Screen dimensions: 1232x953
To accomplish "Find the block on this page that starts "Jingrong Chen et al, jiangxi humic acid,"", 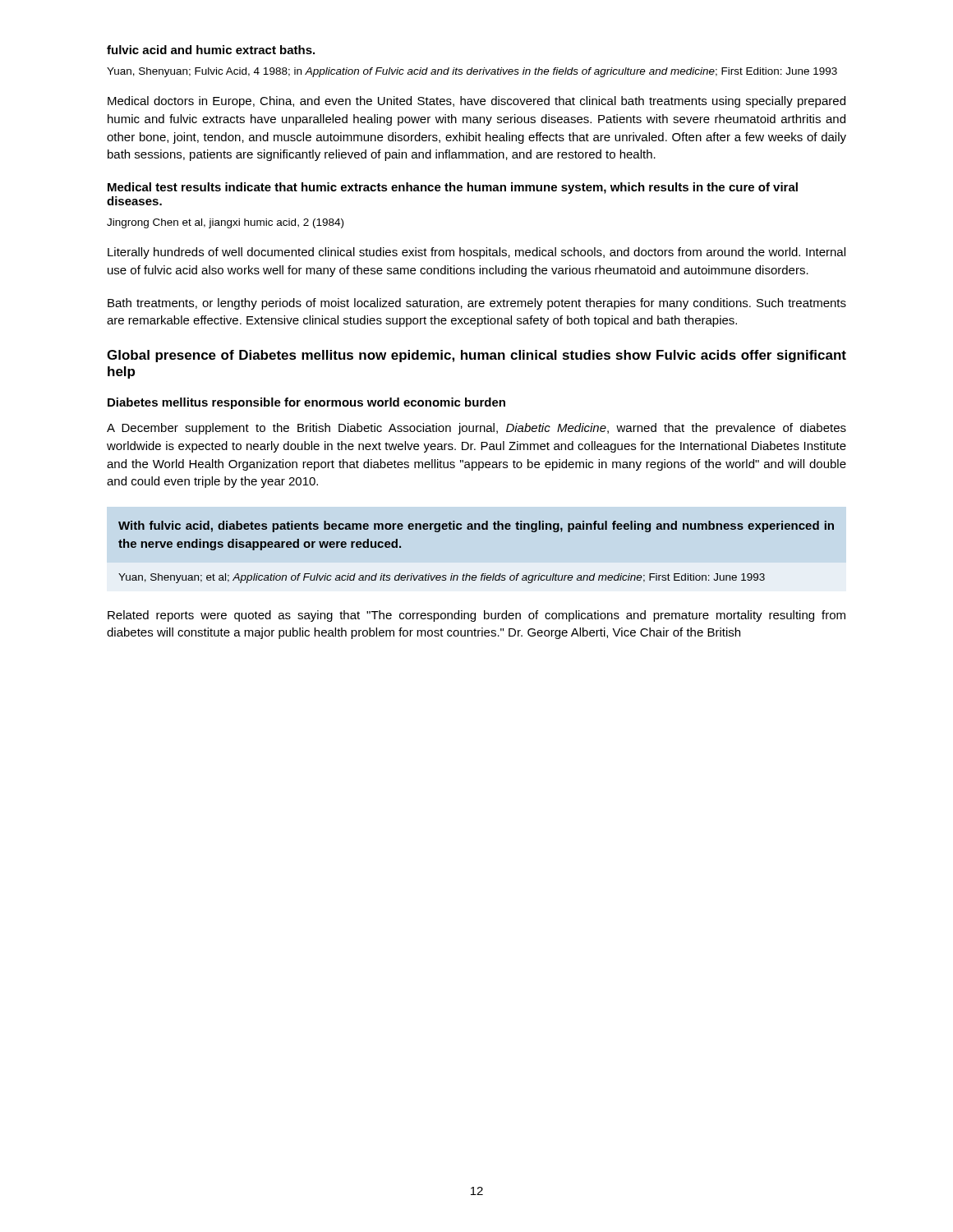I will pyautogui.click(x=225, y=223).
